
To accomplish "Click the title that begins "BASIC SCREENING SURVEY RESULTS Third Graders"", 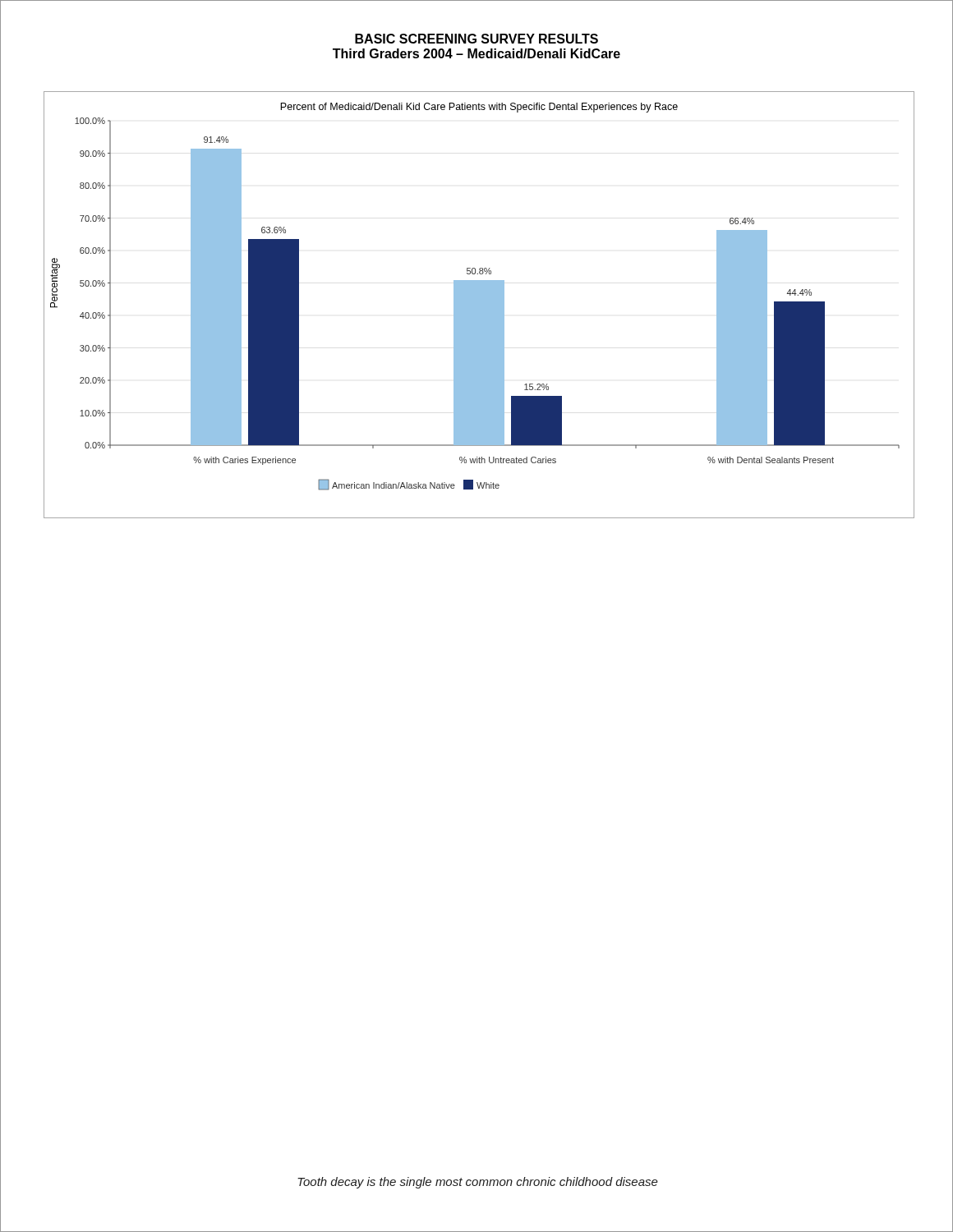I will click(x=476, y=47).
